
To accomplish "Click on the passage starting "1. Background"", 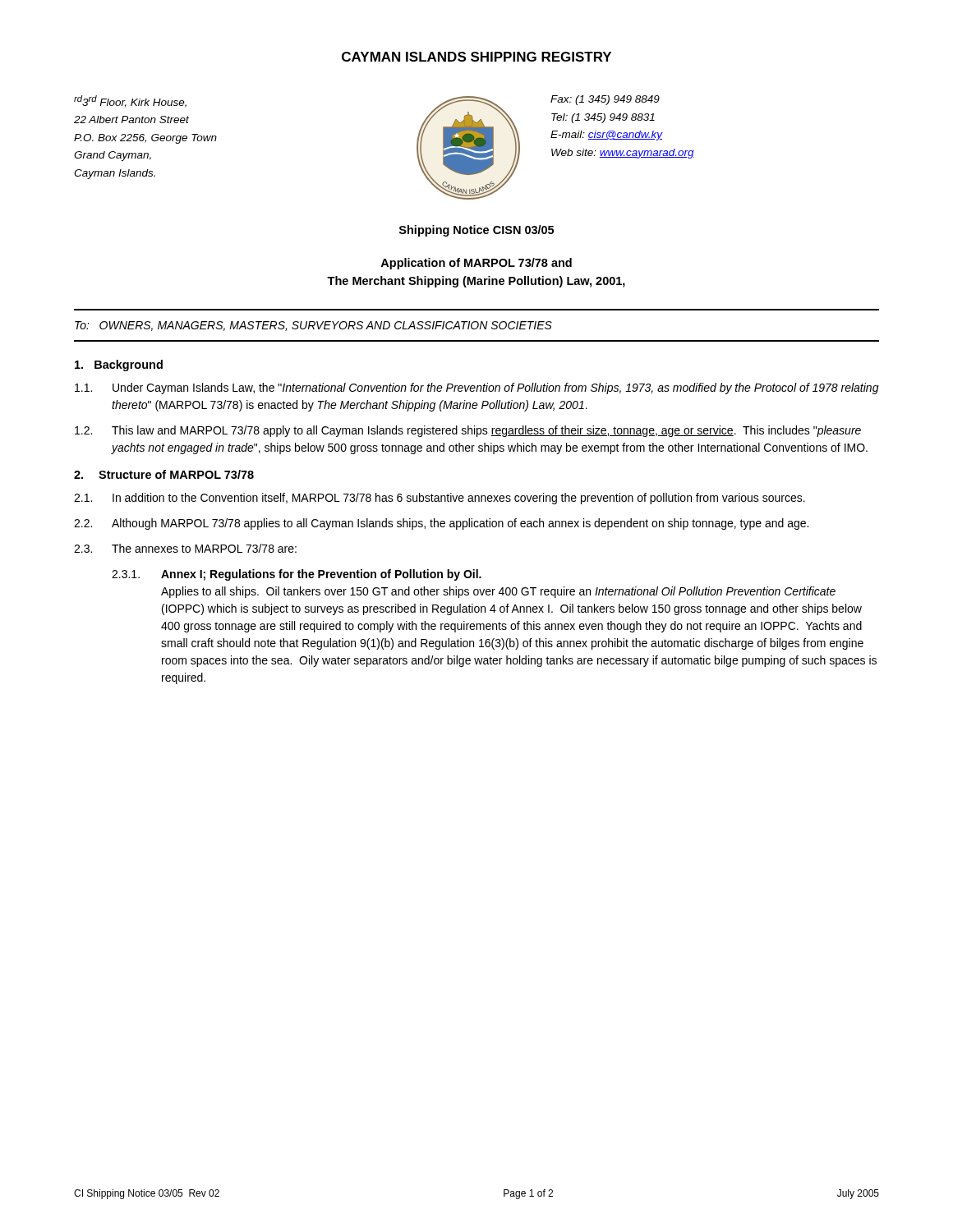I will click(119, 364).
